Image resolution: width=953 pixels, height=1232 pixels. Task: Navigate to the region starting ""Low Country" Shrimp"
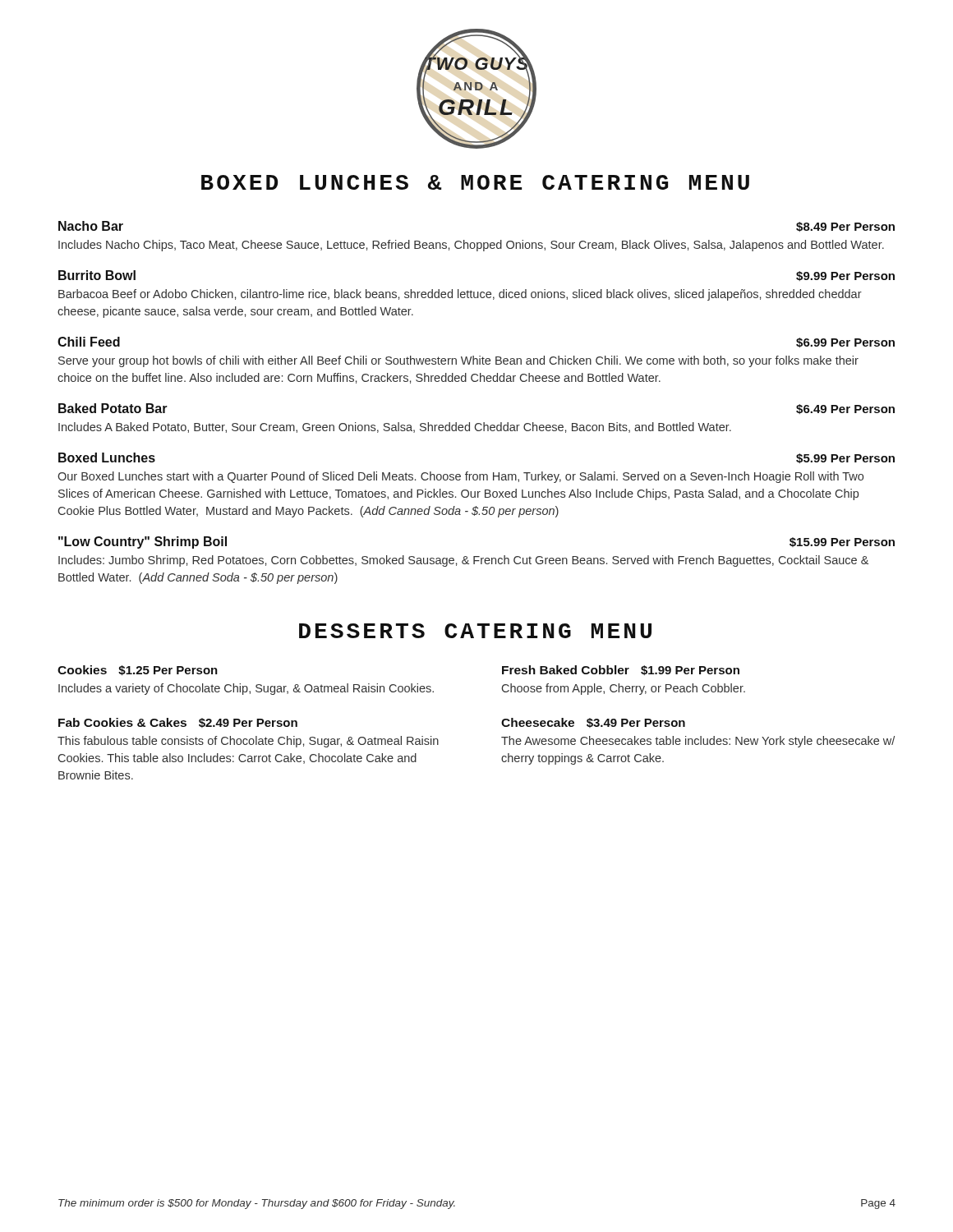pos(476,561)
